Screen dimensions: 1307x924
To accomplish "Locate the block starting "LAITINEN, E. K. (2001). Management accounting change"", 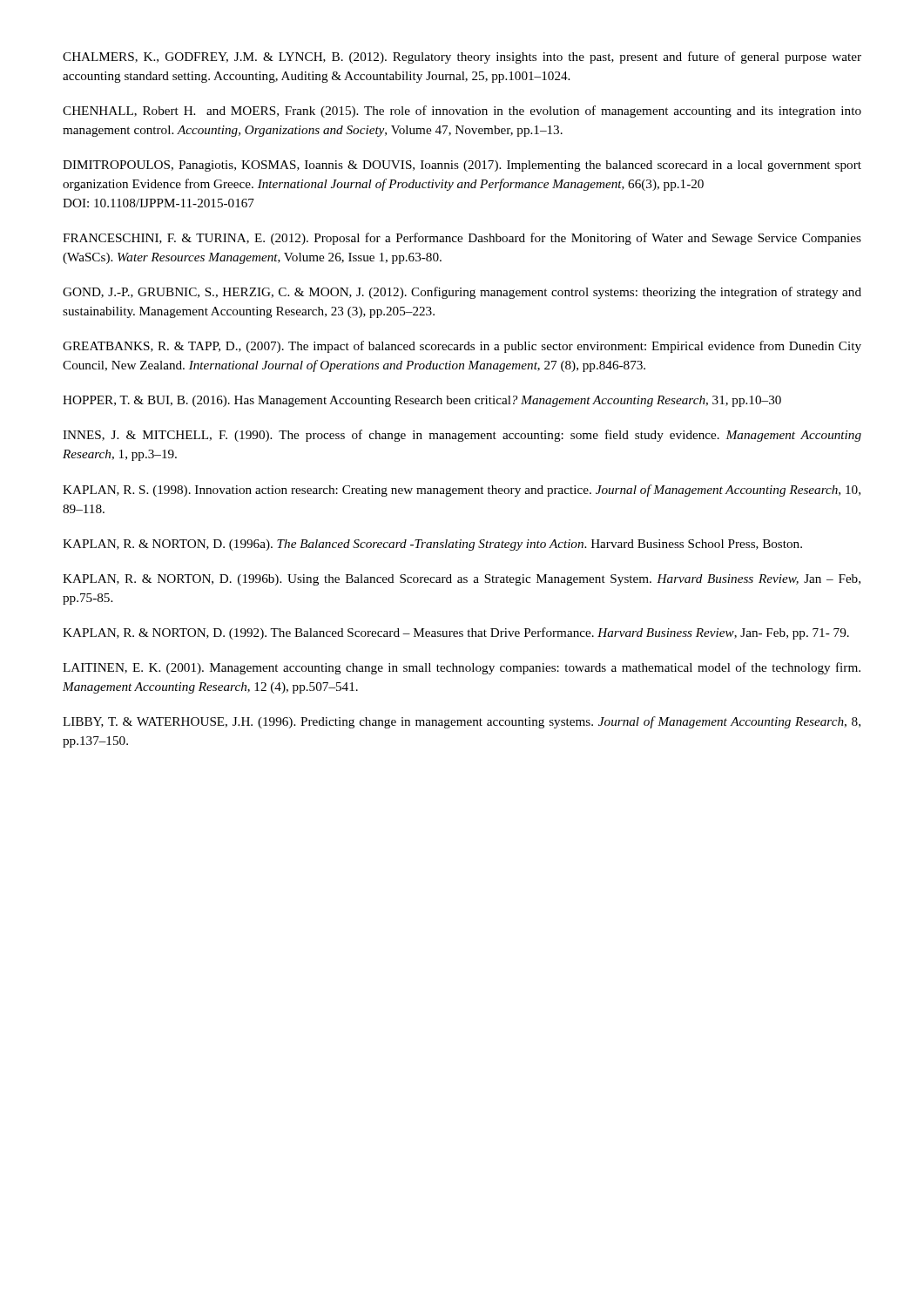I will coord(462,676).
